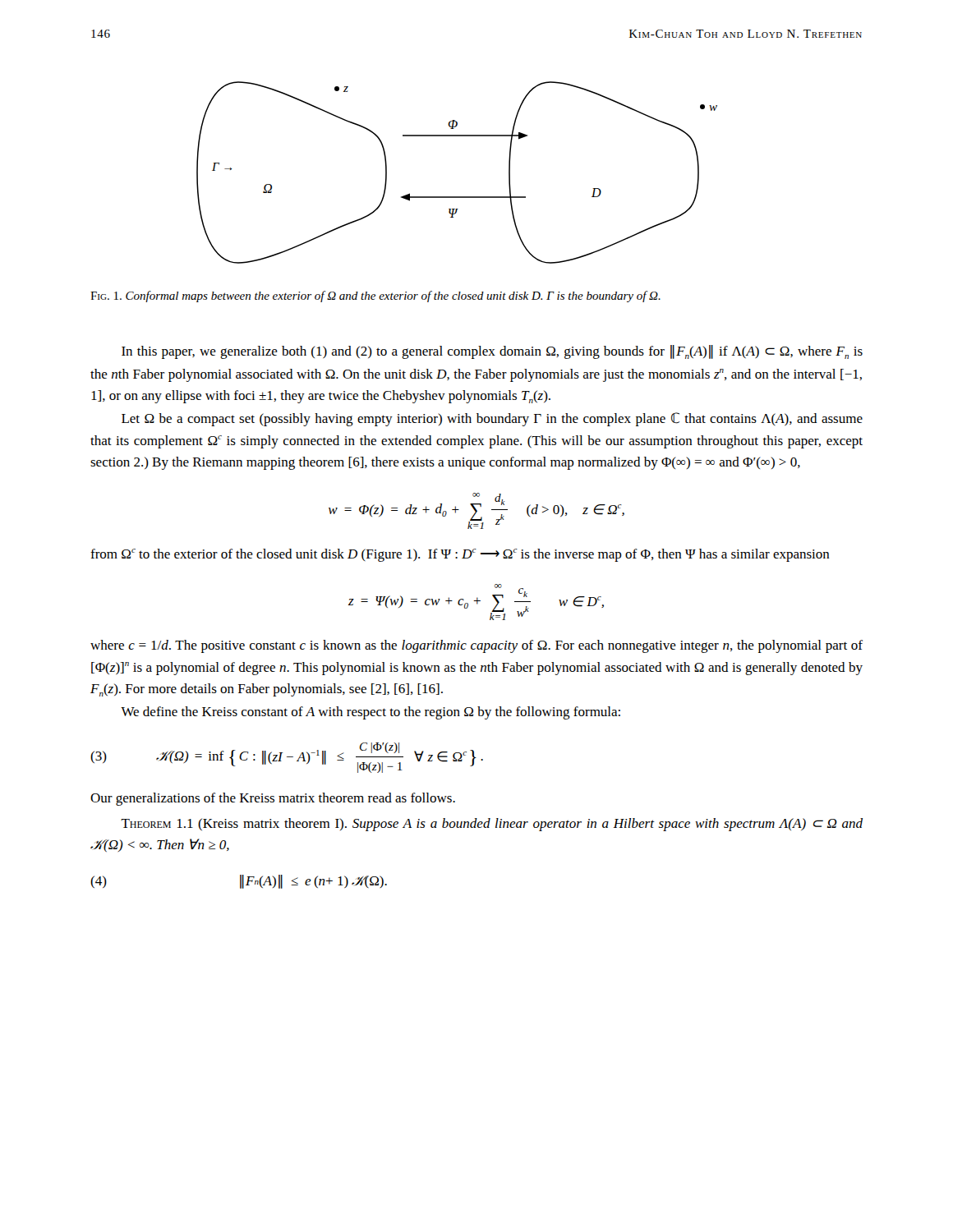Point to the block starting "Fig. 1. Conformal"
Image resolution: width=953 pixels, height=1232 pixels.
point(376,296)
